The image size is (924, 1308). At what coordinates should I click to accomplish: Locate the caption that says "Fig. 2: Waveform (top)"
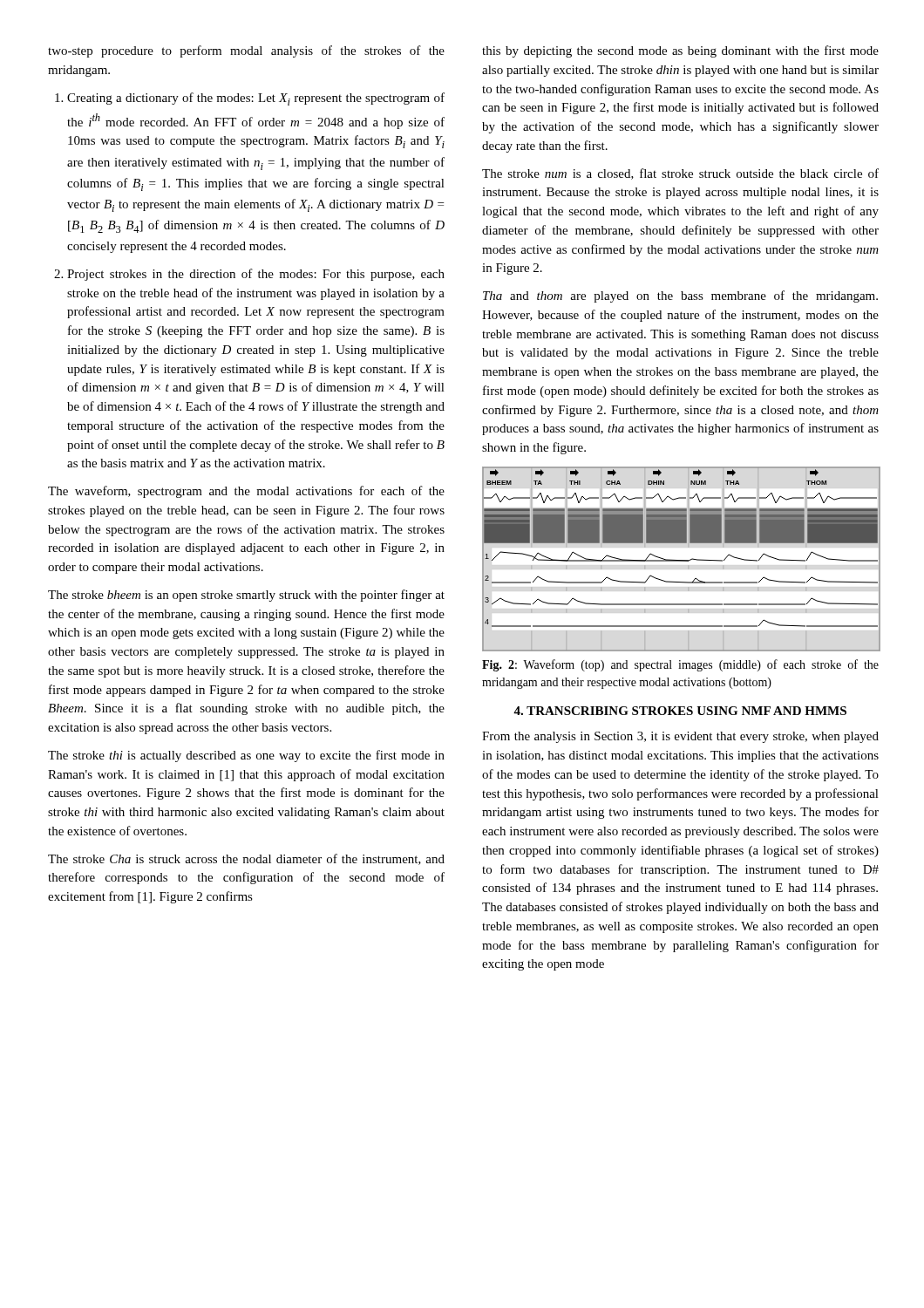(x=680, y=674)
